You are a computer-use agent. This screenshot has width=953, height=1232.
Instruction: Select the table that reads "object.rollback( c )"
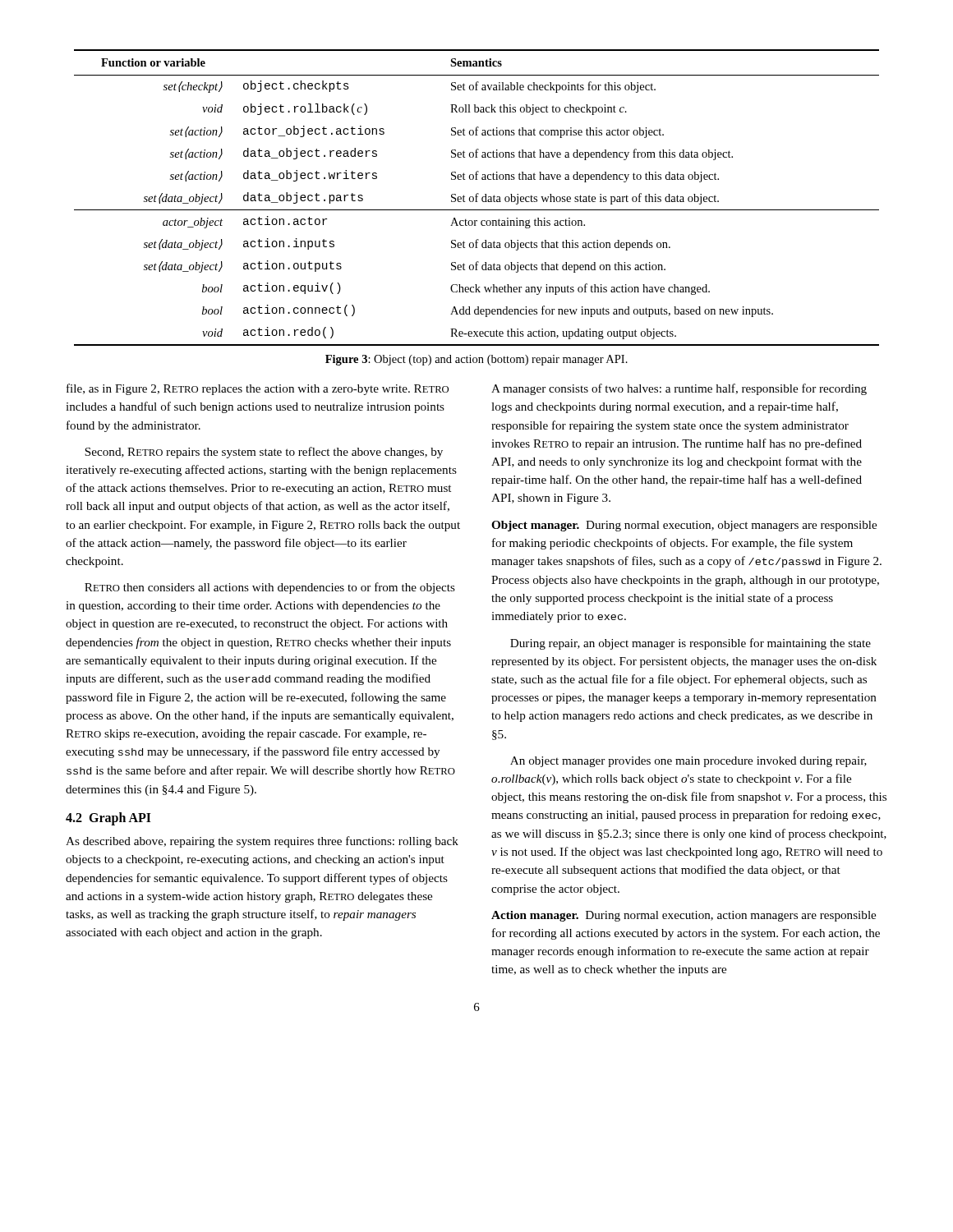click(476, 198)
